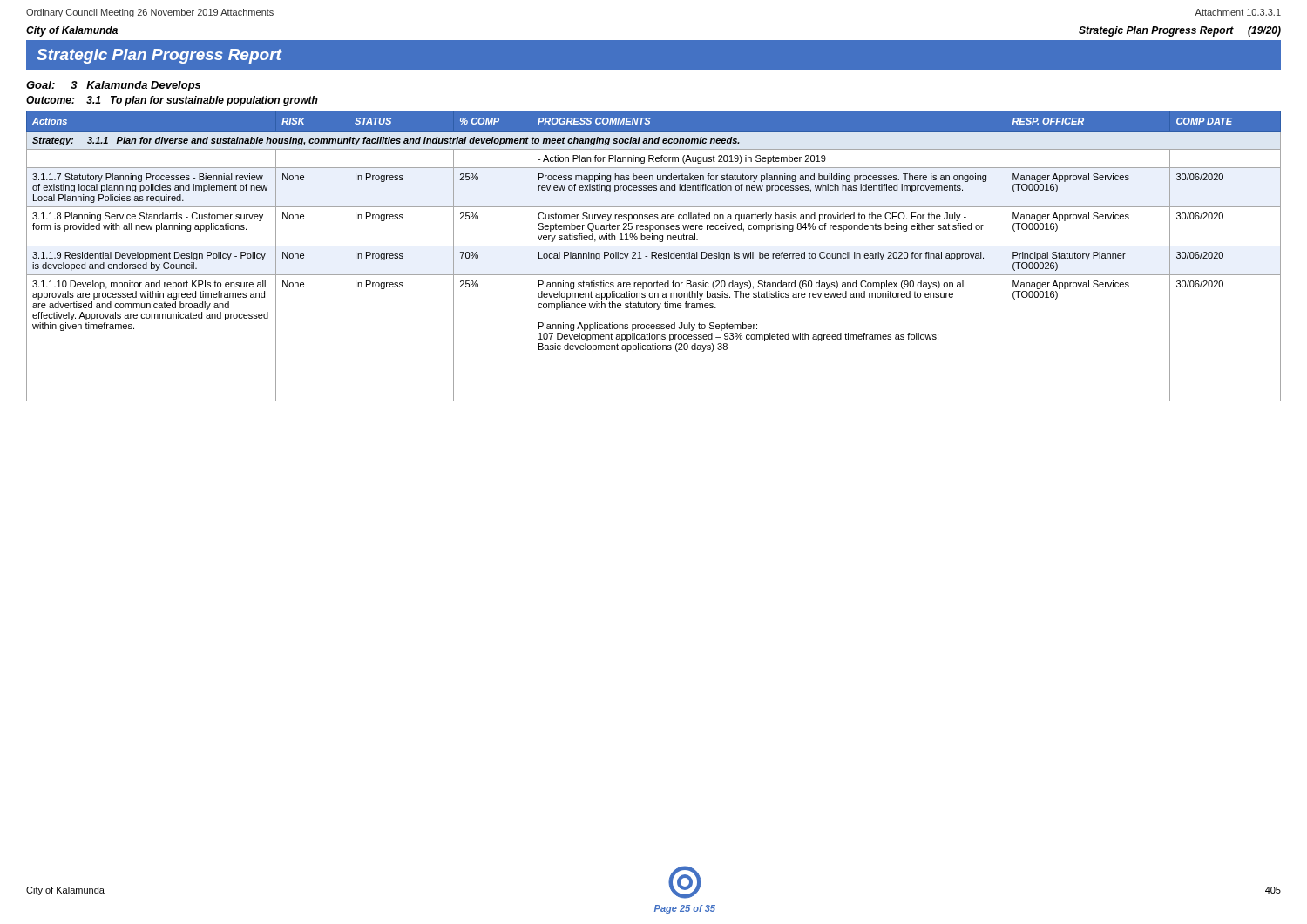This screenshot has width=1307, height=924.
Task: Click on the logo
Action: [685, 884]
